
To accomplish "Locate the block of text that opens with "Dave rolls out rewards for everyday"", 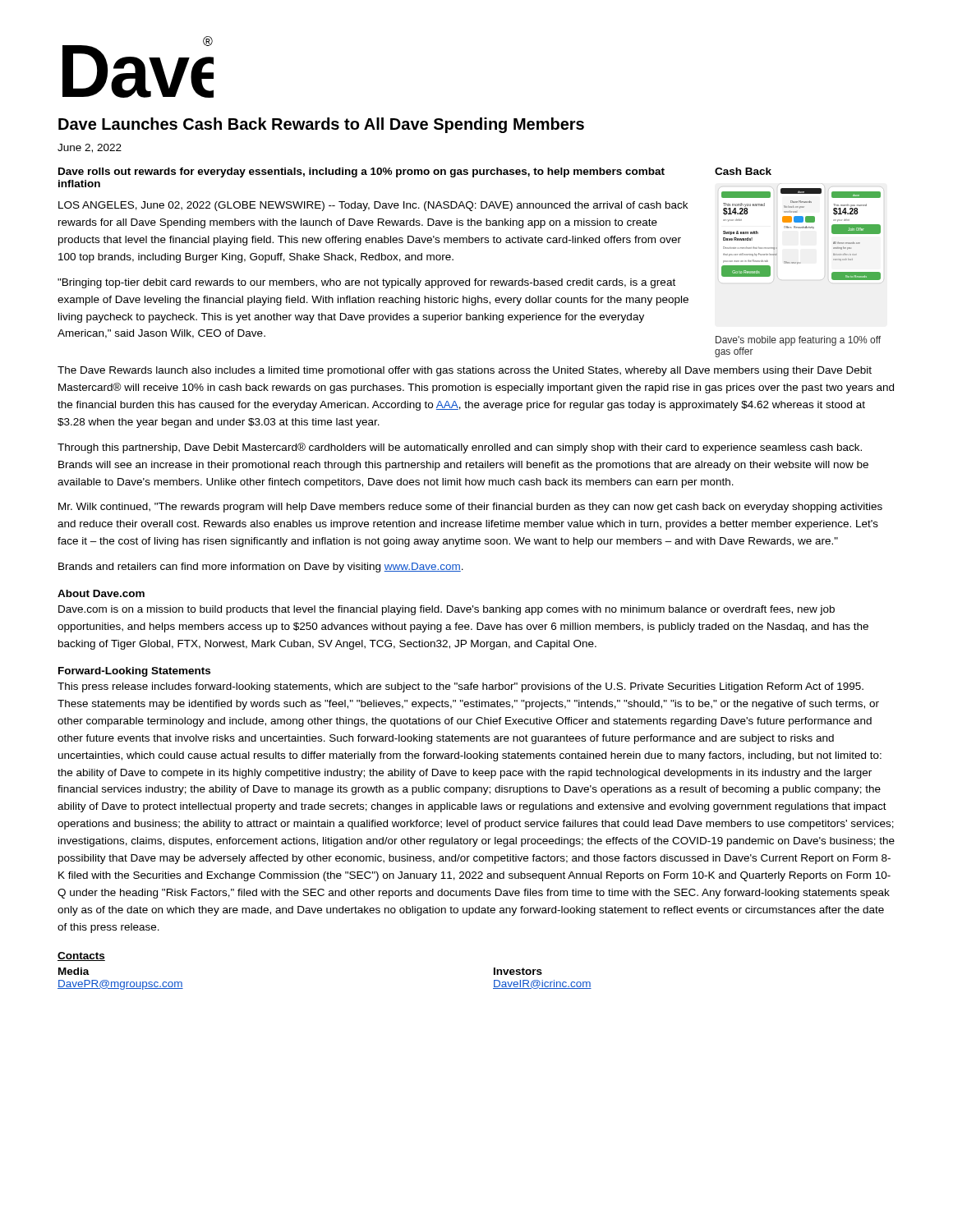I will pos(361,177).
